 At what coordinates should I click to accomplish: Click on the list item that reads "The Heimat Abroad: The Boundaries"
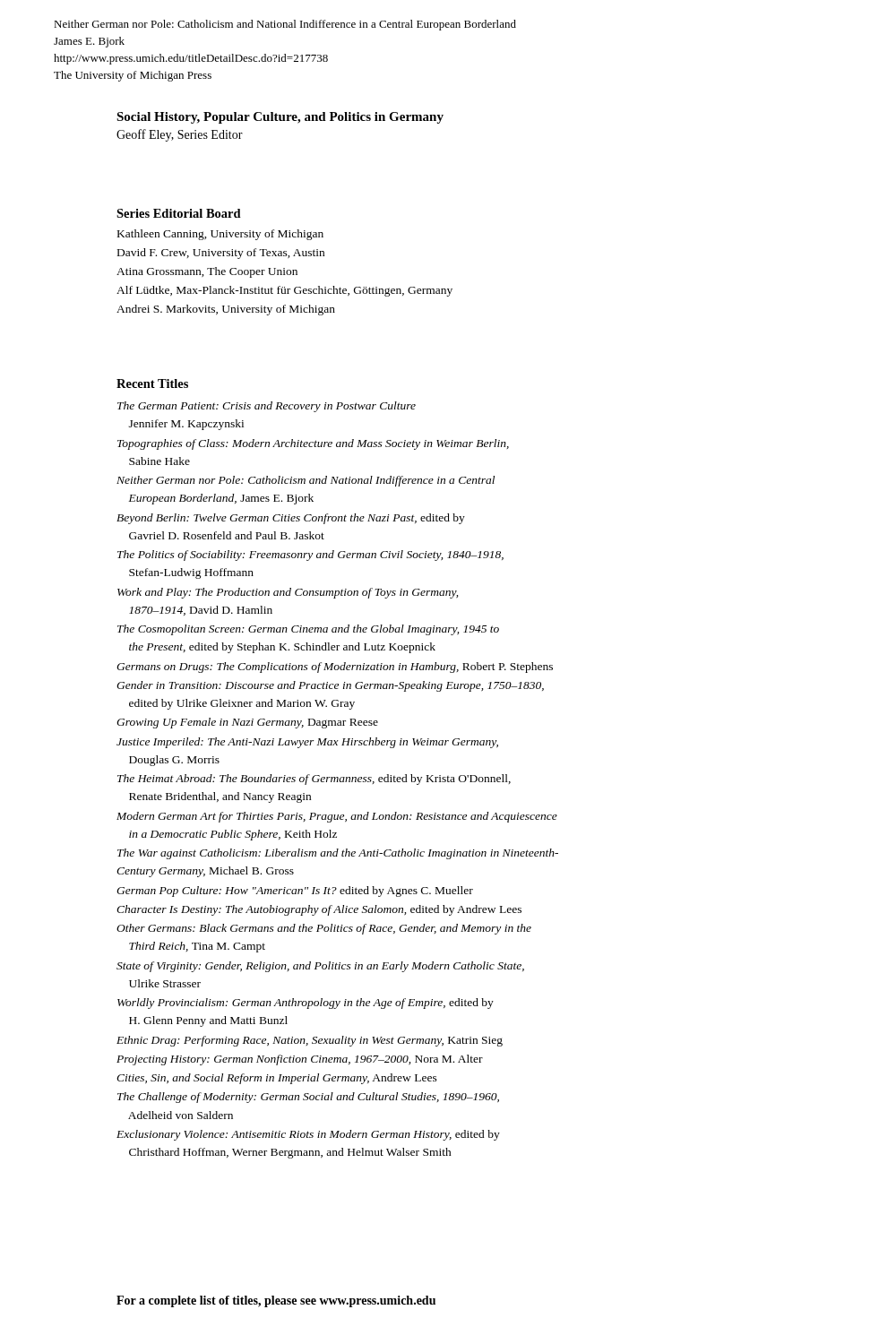[314, 787]
